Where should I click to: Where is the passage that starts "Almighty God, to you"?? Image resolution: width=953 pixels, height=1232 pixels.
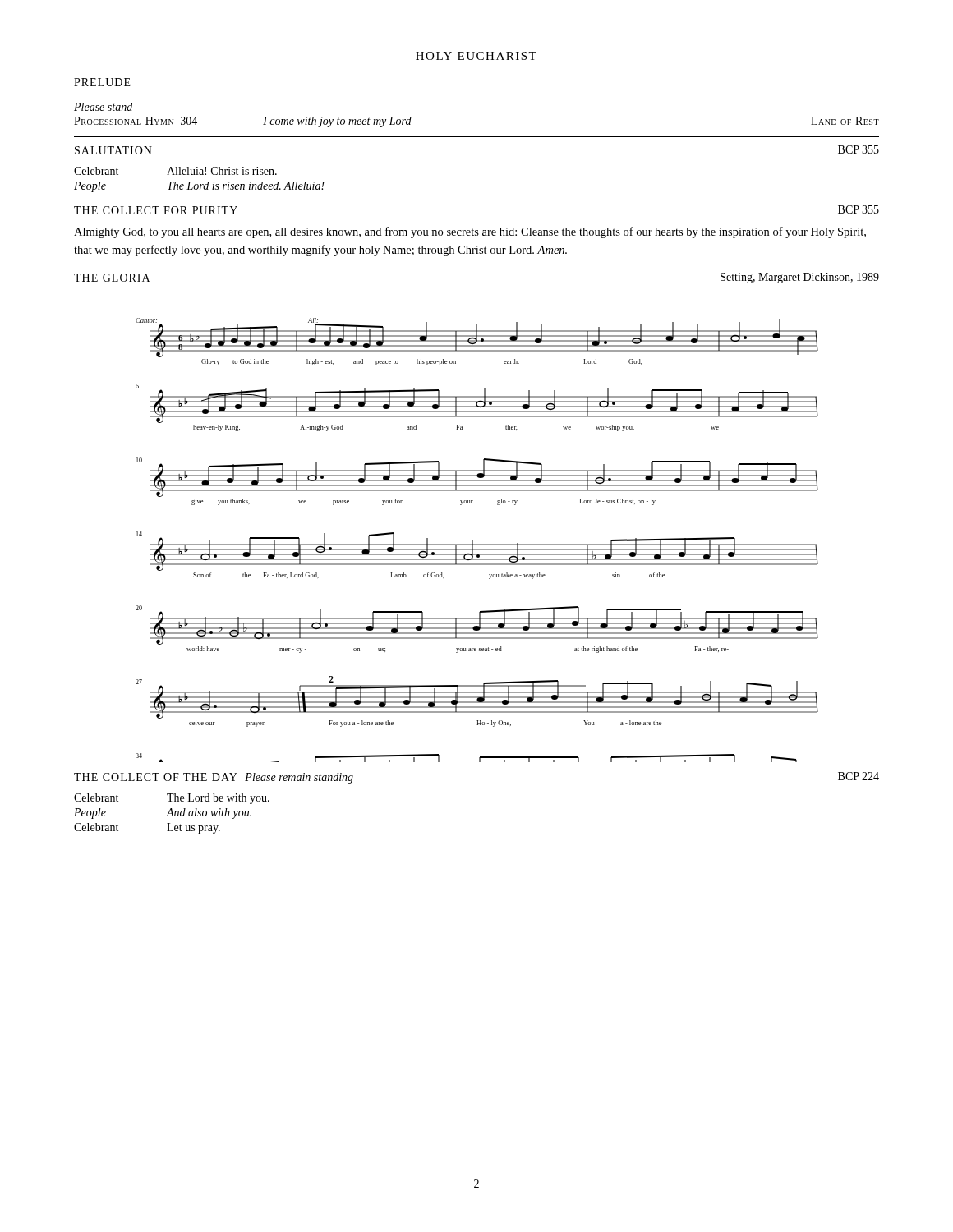point(470,241)
